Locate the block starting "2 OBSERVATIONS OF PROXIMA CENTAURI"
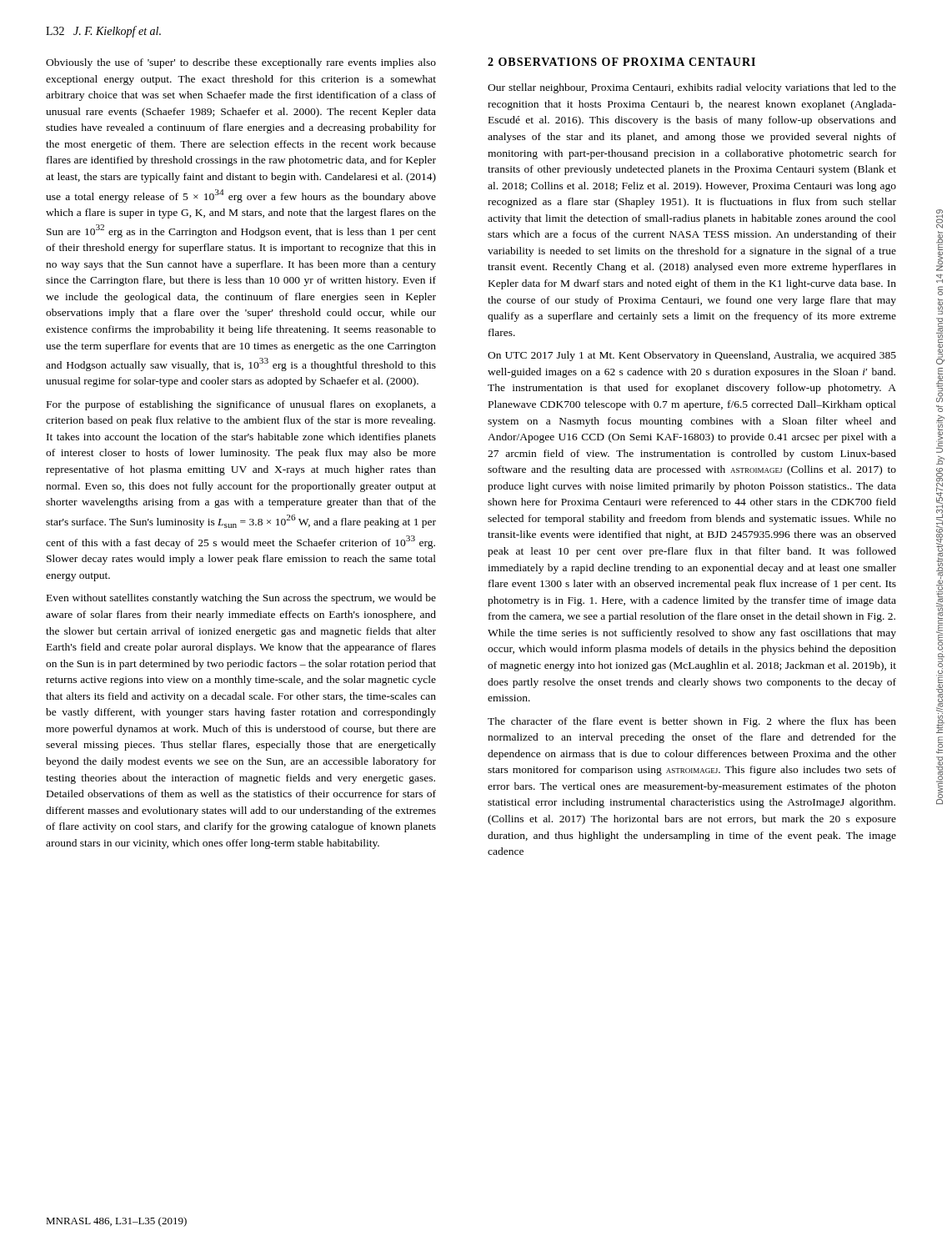The image size is (952, 1251). (692, 63)
